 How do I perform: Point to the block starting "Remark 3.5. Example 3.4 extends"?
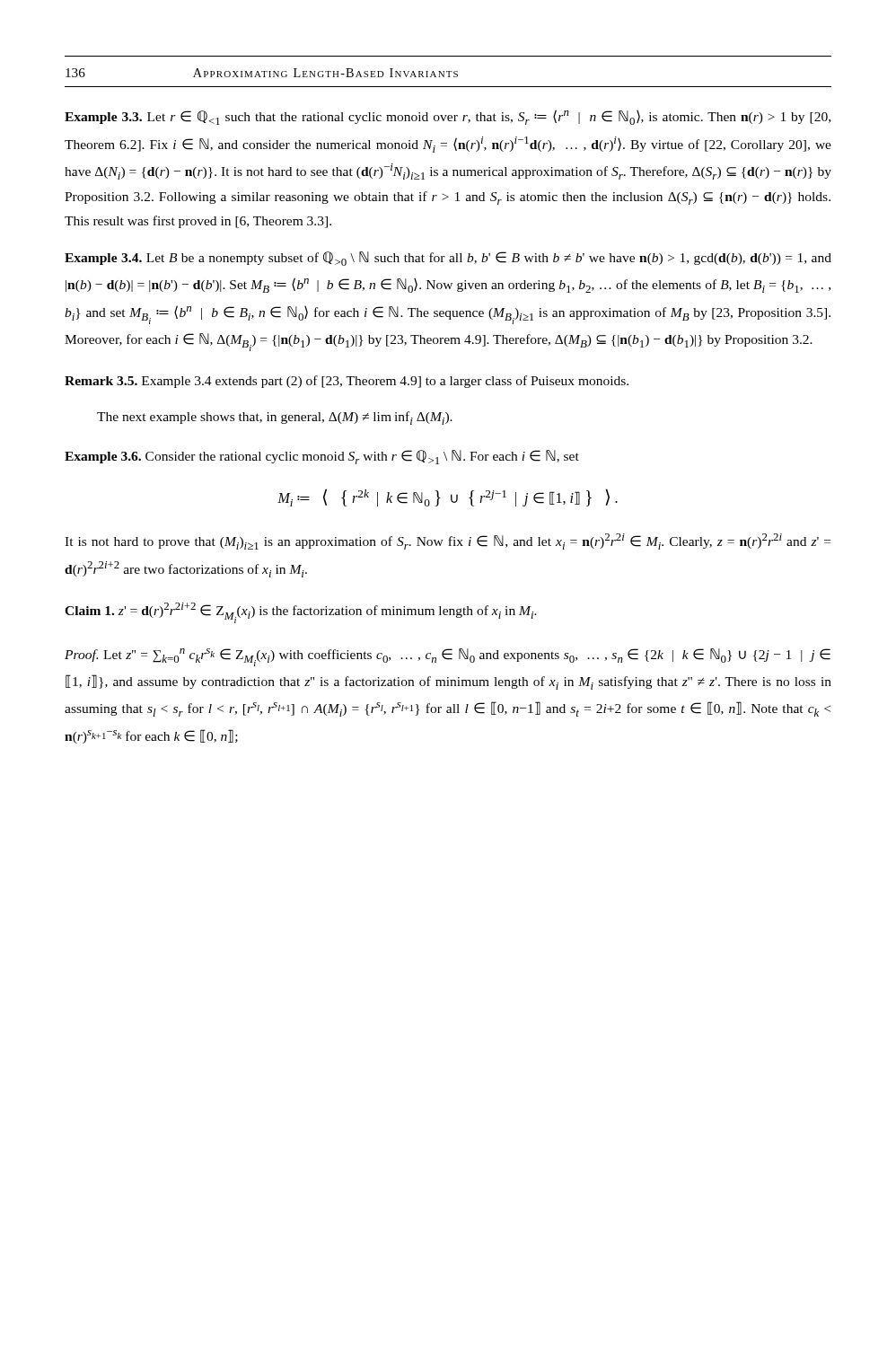point(347,380)
